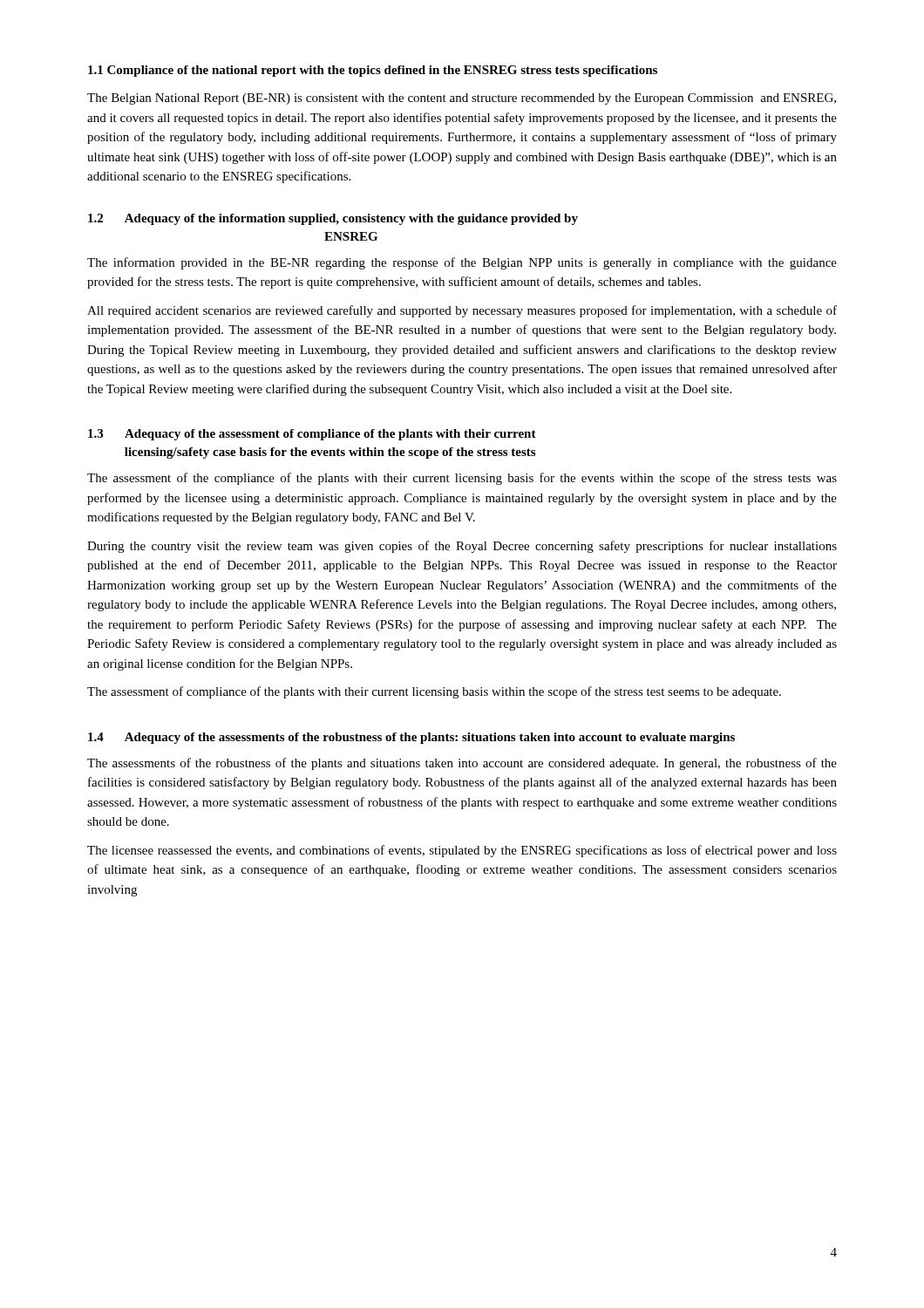Click on the region starting "1.1 Compliance of the national report"
Image resolution: width=924 pixels, height=1308 pixels.
pos(372,70)
